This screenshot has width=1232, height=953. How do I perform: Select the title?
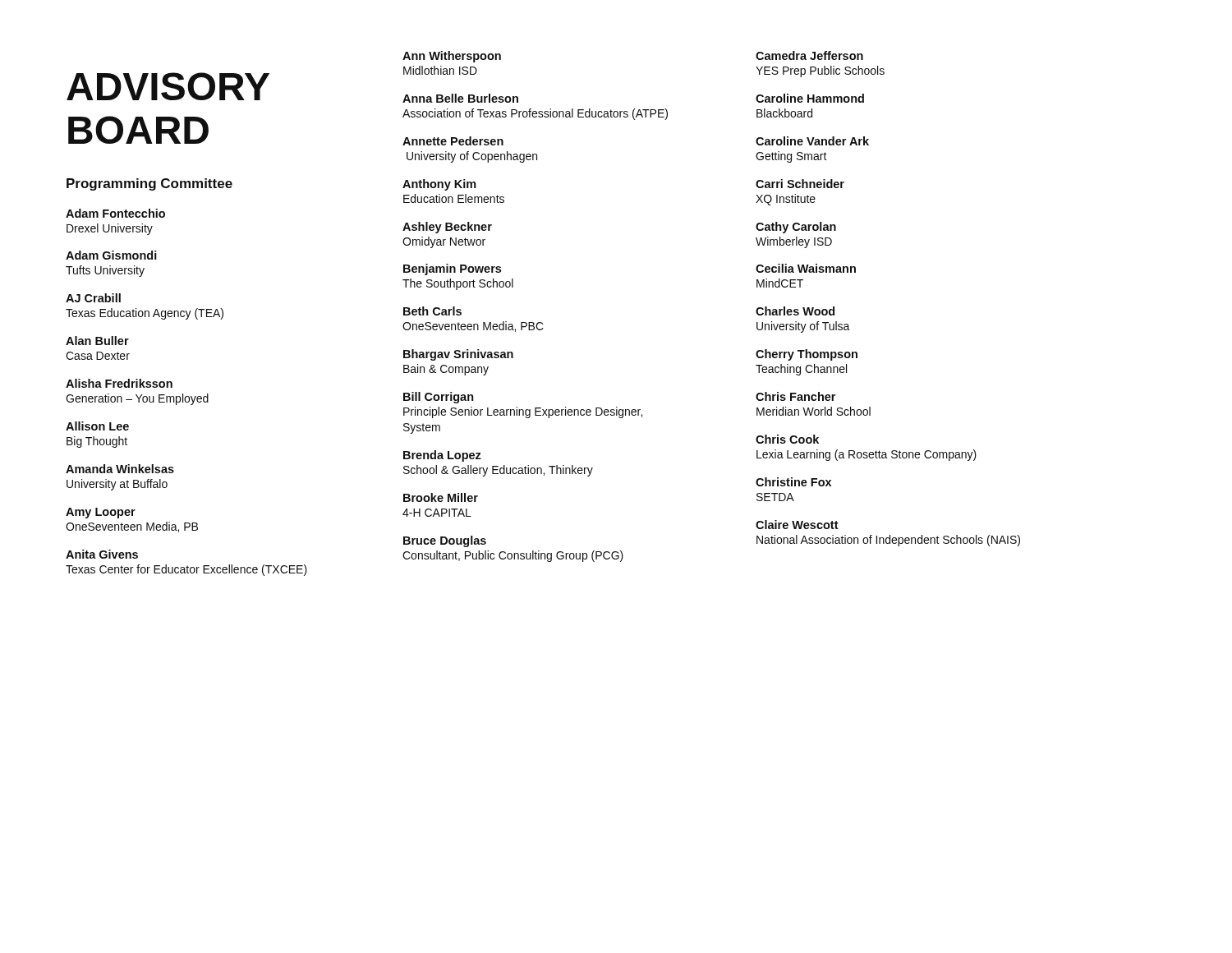(x=168, y=109)
